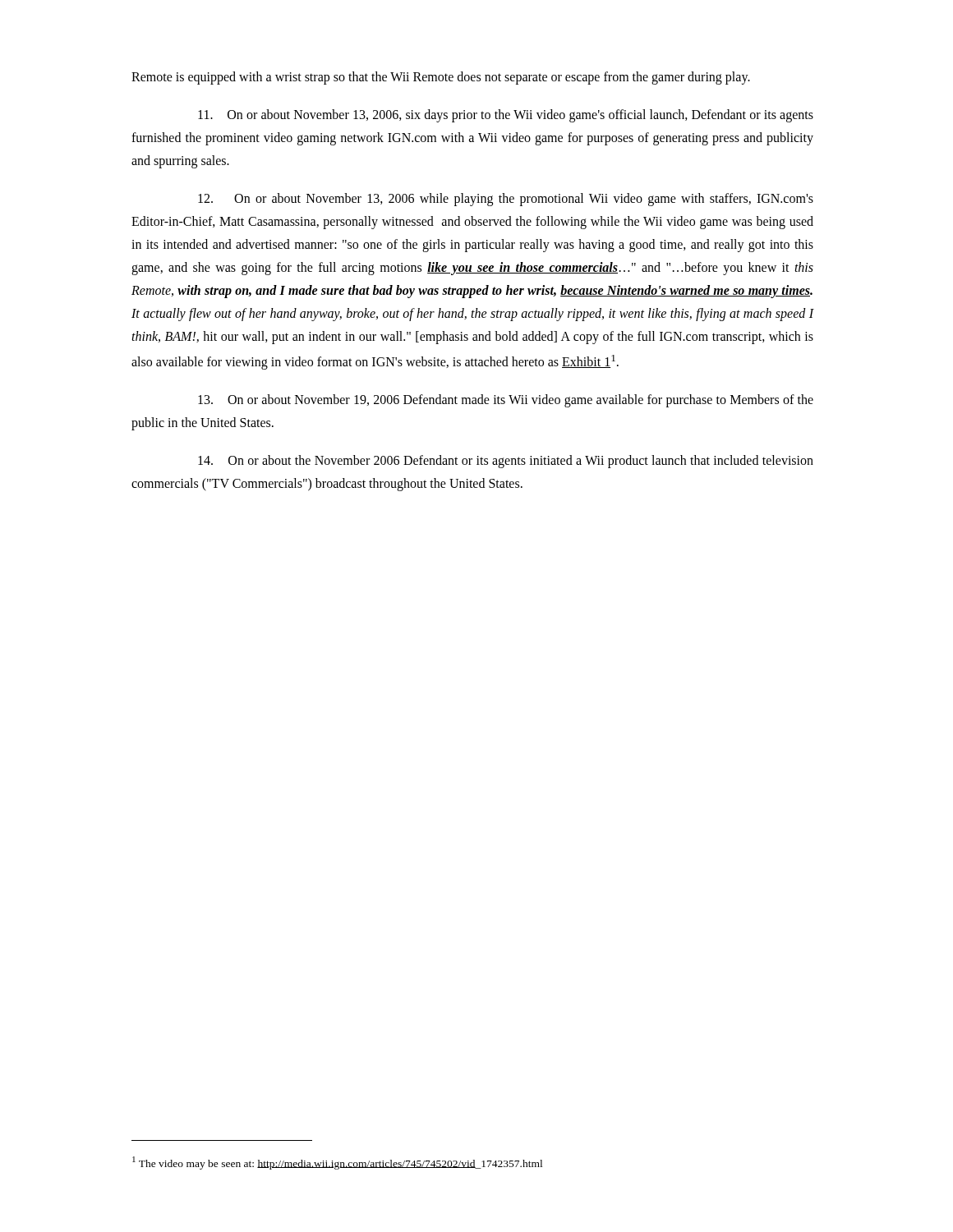Click the footnote

coord(472,1156)
